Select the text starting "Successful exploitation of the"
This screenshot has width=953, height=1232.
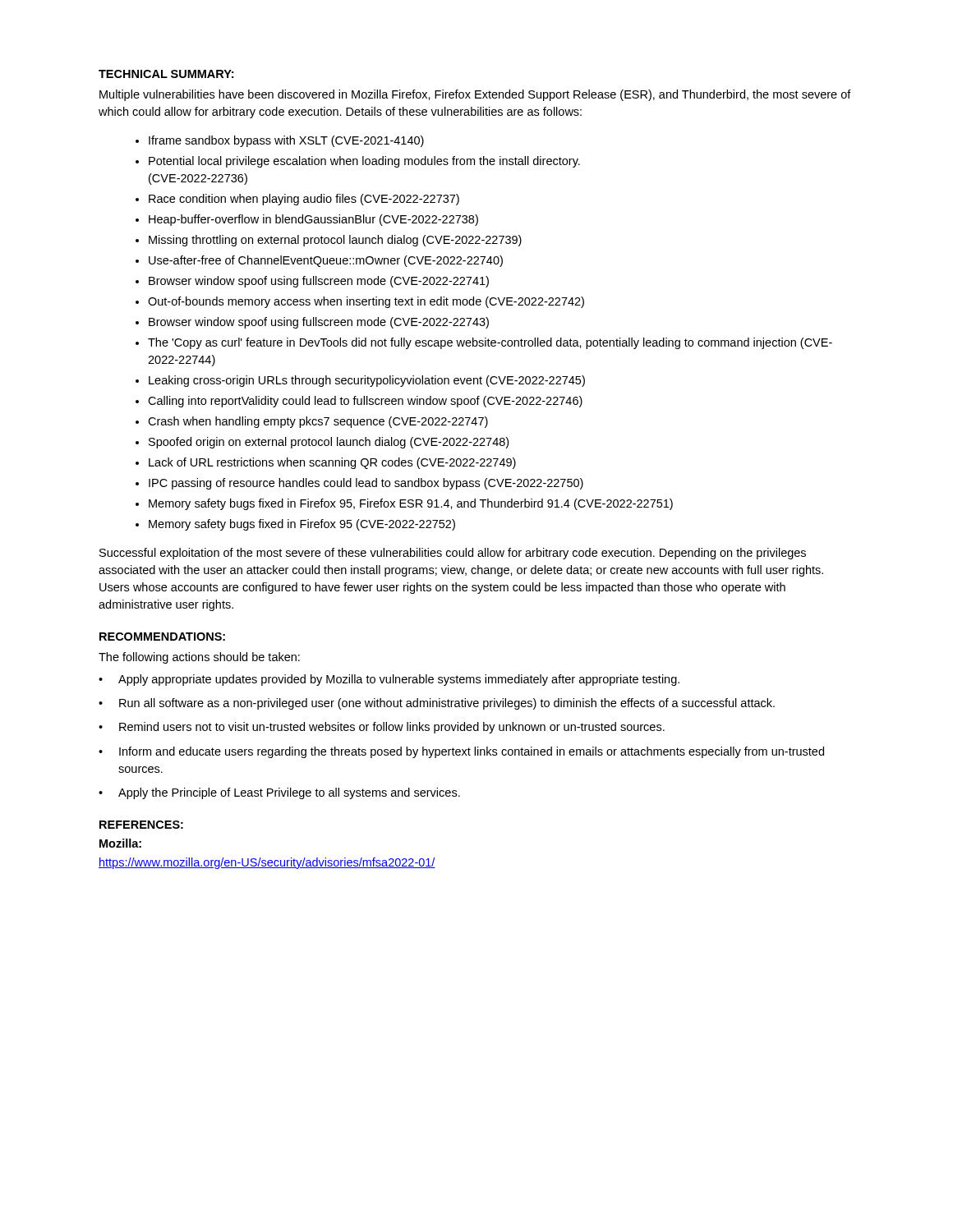click(x=461, y=579)
